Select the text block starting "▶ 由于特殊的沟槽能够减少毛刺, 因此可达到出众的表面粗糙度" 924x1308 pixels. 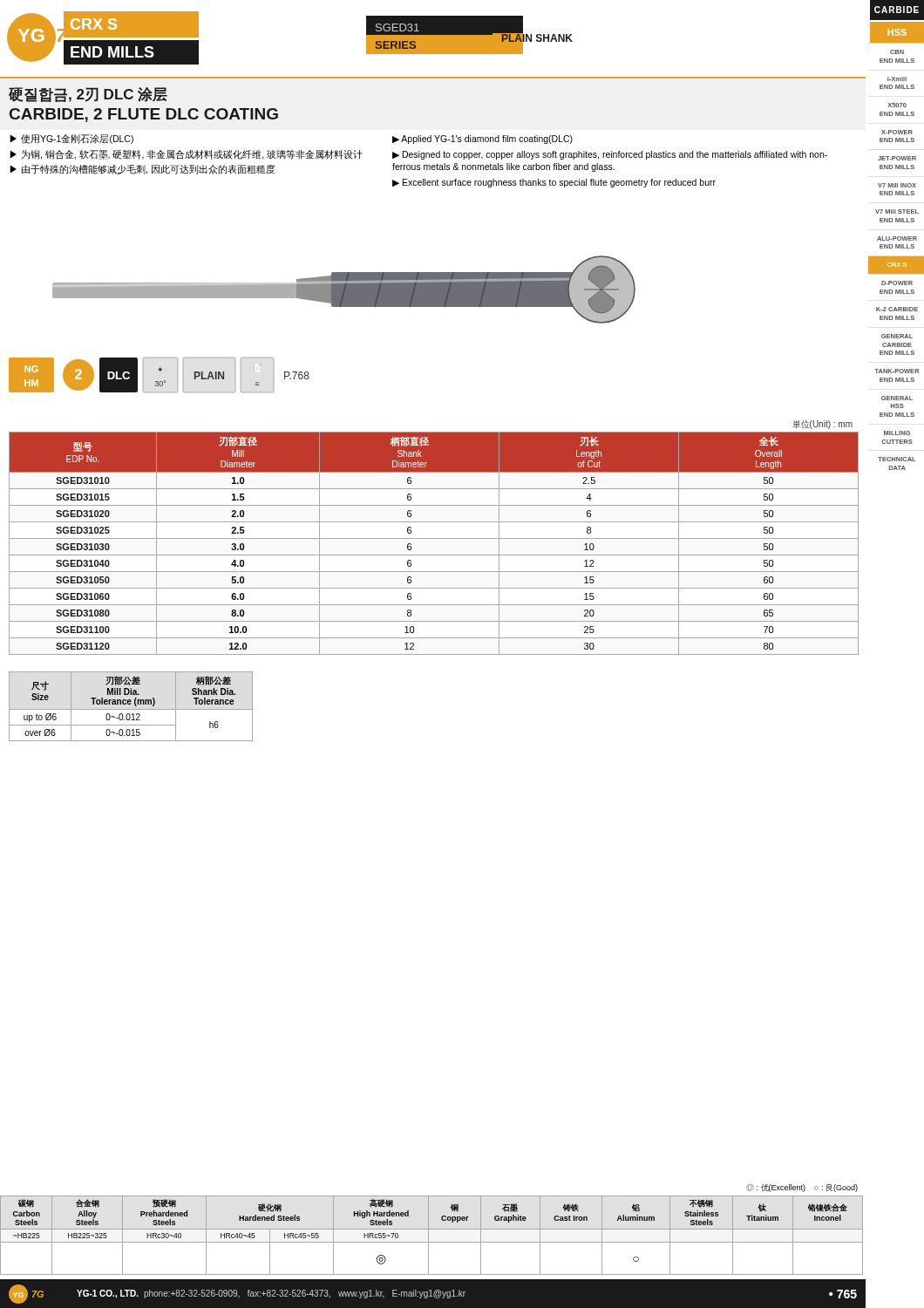click(x=142, y=170)
